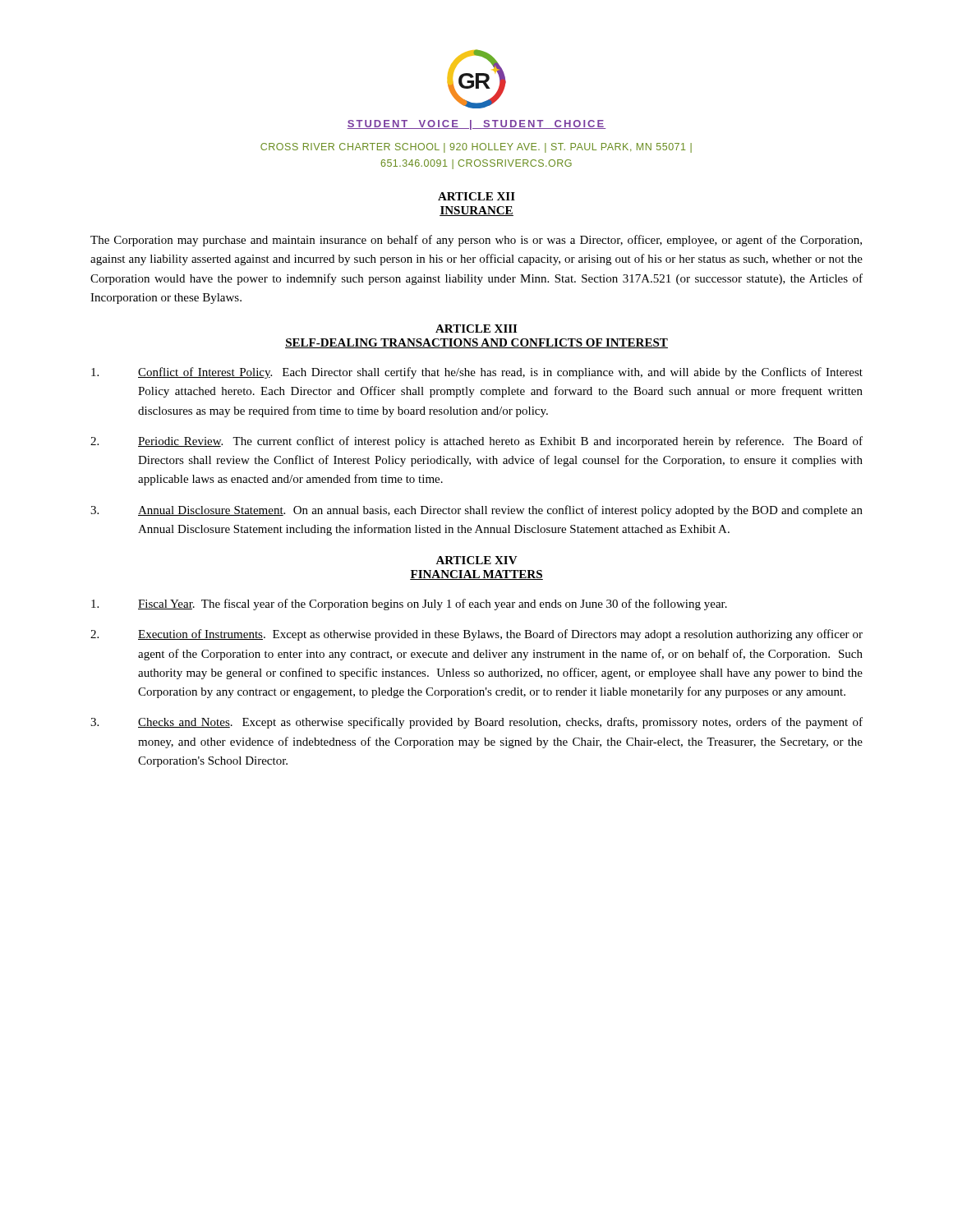The height and width of the screenshot is (1232, 953).
Task: Find the section header that says "FINANCIAL MATTERS"
Action: 476,574
